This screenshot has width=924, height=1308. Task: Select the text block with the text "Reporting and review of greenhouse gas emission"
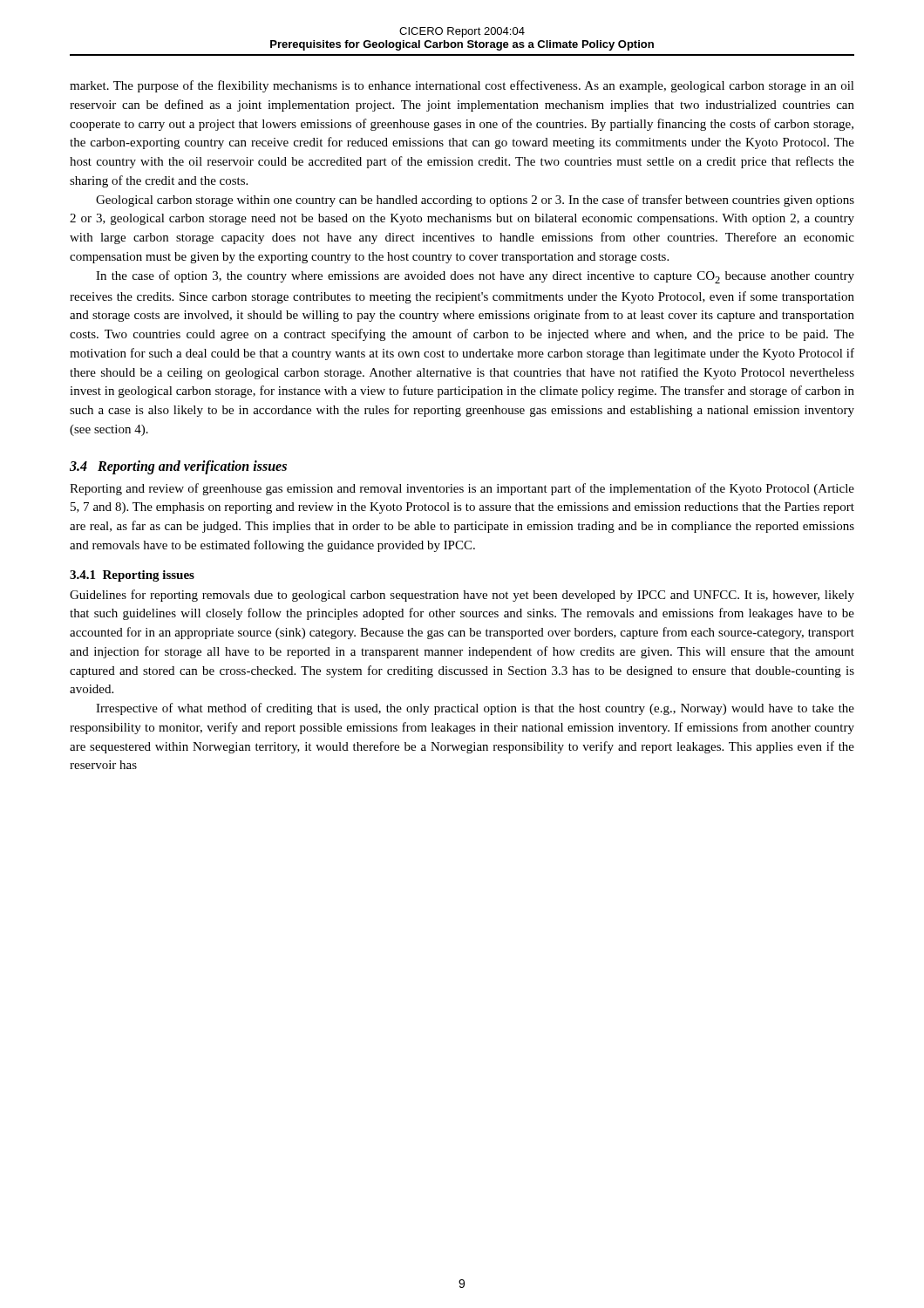pos(462,516)
